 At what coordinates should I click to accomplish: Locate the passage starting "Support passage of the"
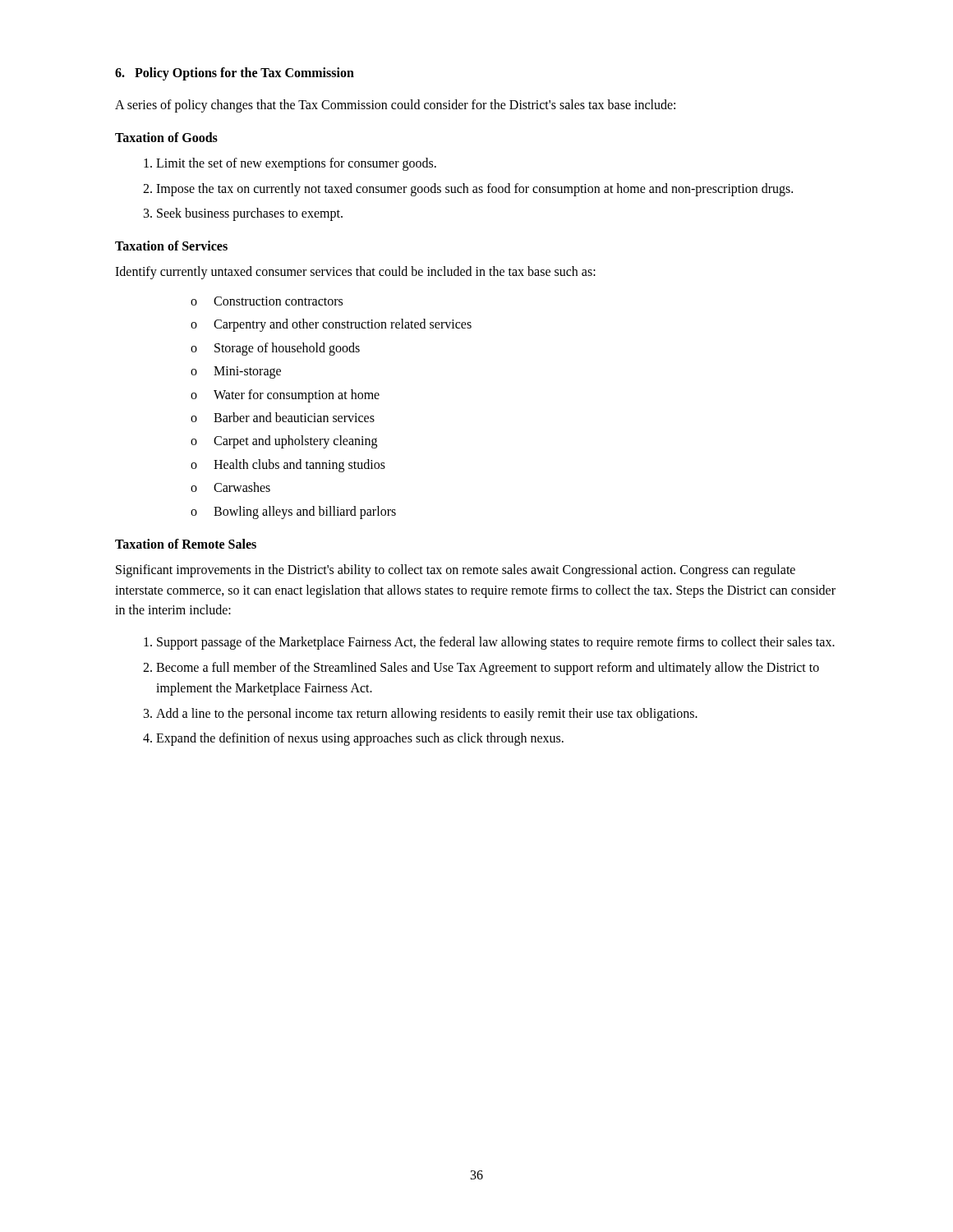click(x=496, y=642)
